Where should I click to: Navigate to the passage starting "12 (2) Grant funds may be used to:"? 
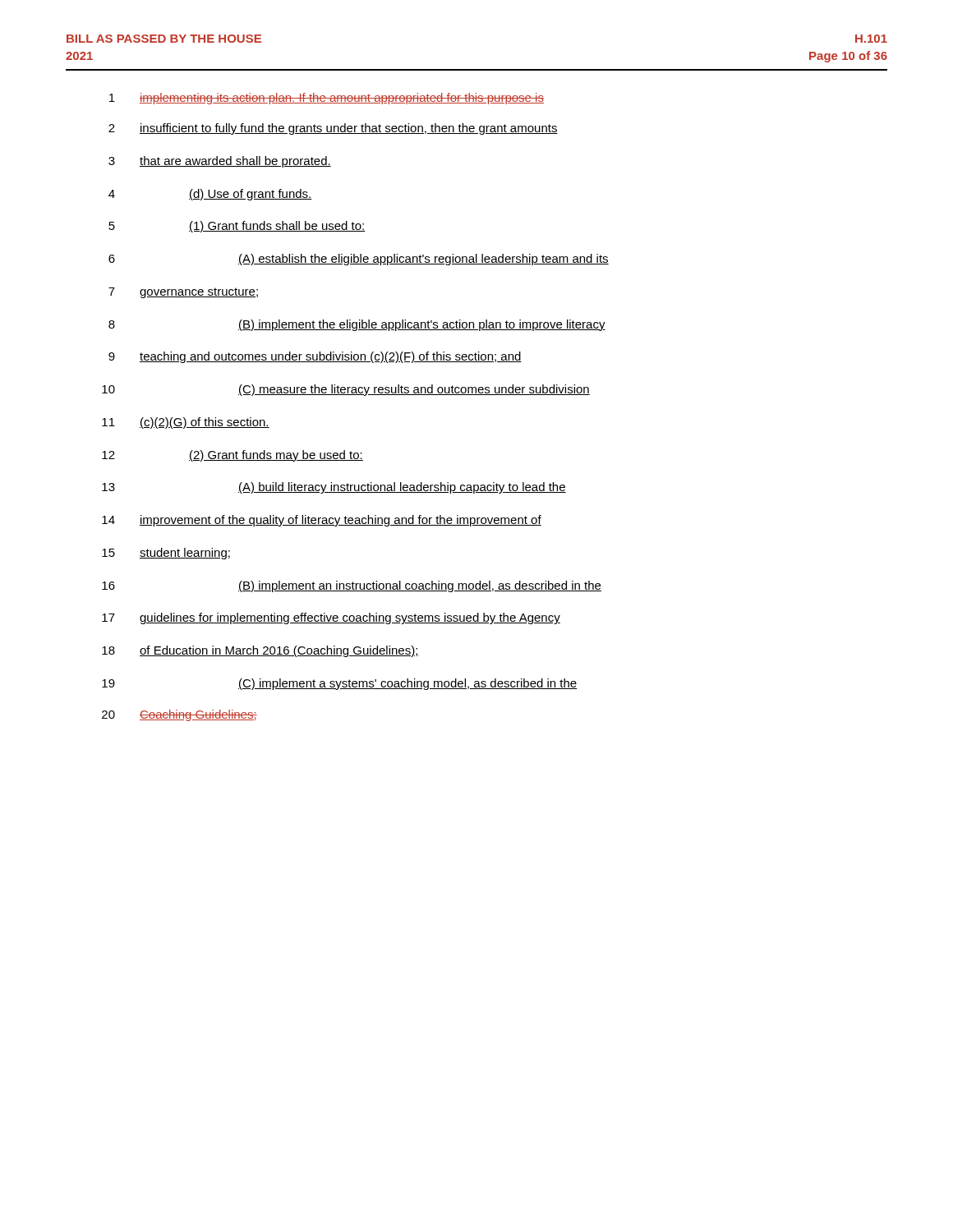coord(232,456)
